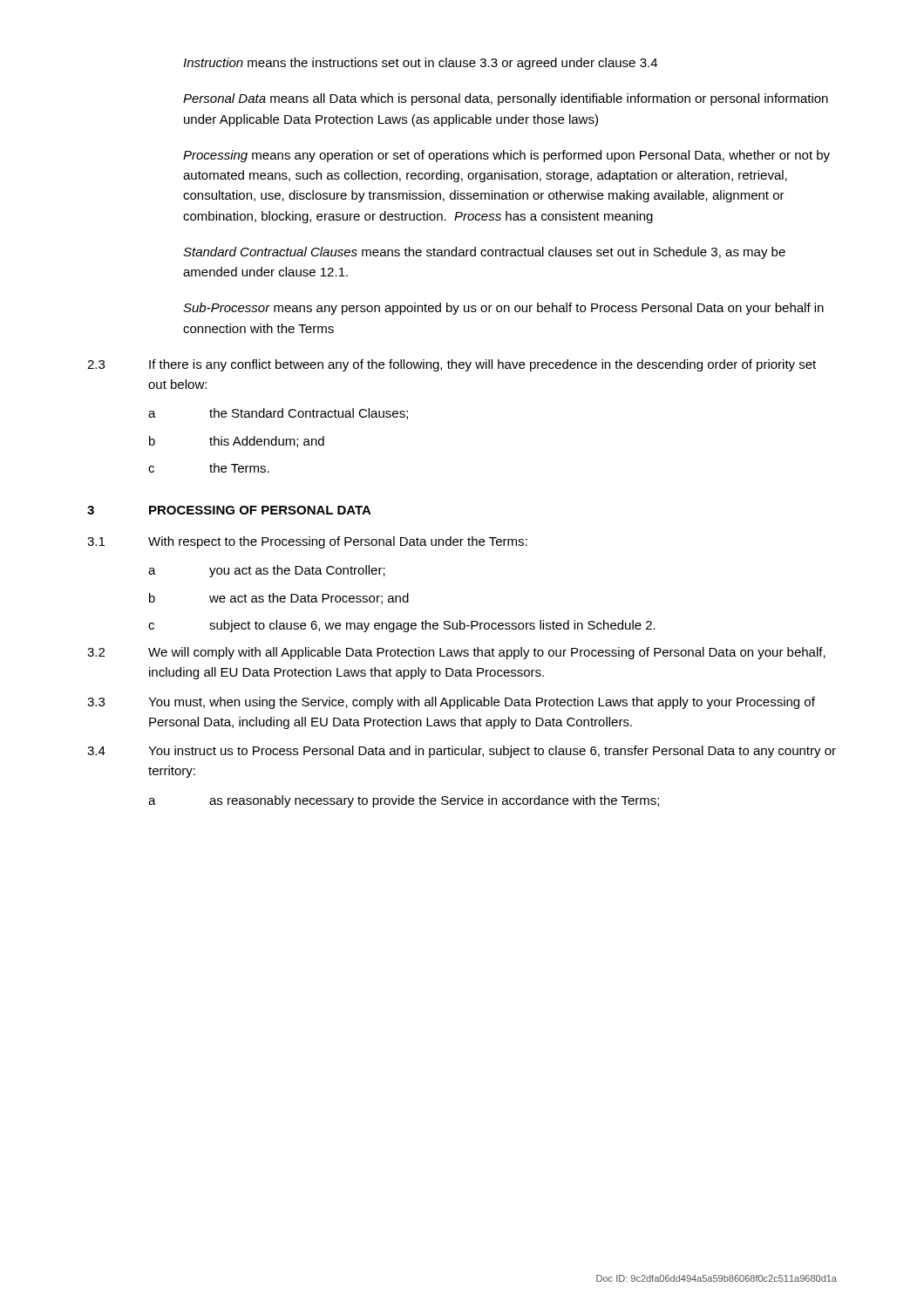Viewport: 924px width, 1308px height.
Task: Find the text block with the text "Processing means any operation"
Action: click(506, 185)
